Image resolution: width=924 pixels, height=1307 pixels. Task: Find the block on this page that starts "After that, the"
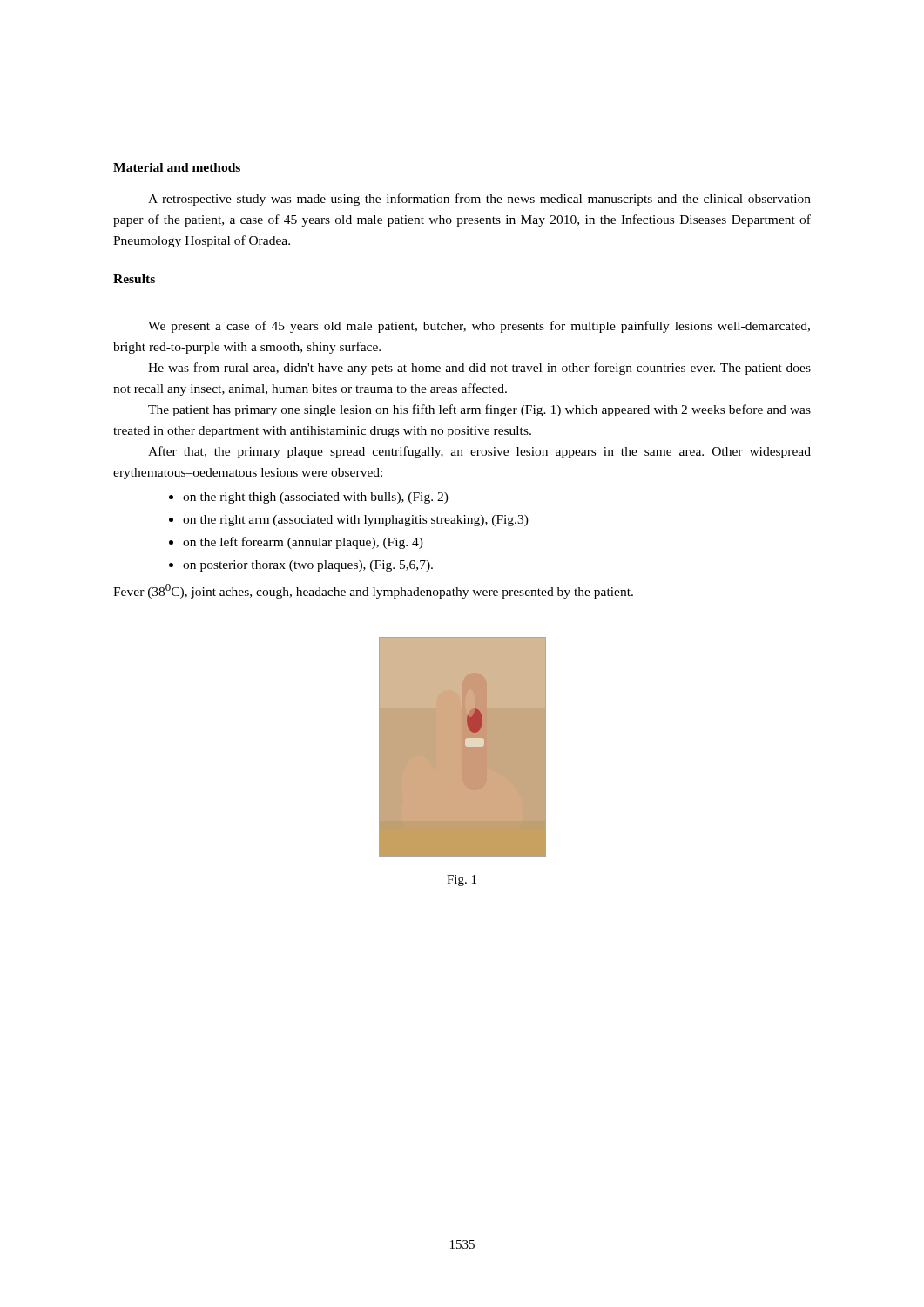[462, 462]
